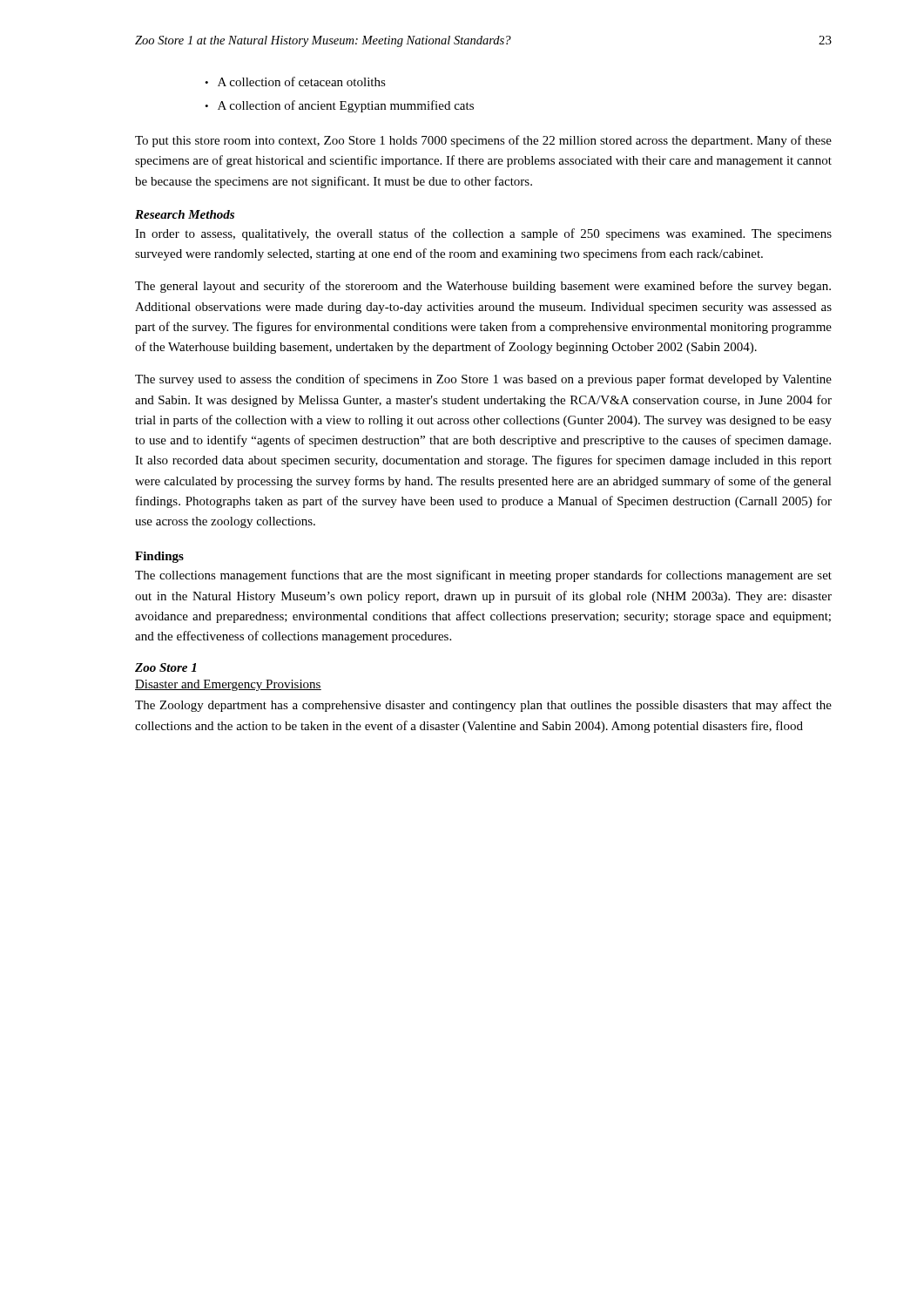This screenshot has height=1307, width=924.
Task: Where is the passage that starts "The Zoology department has a comprehensive disaster"?
Action: [x=483, y=715]
